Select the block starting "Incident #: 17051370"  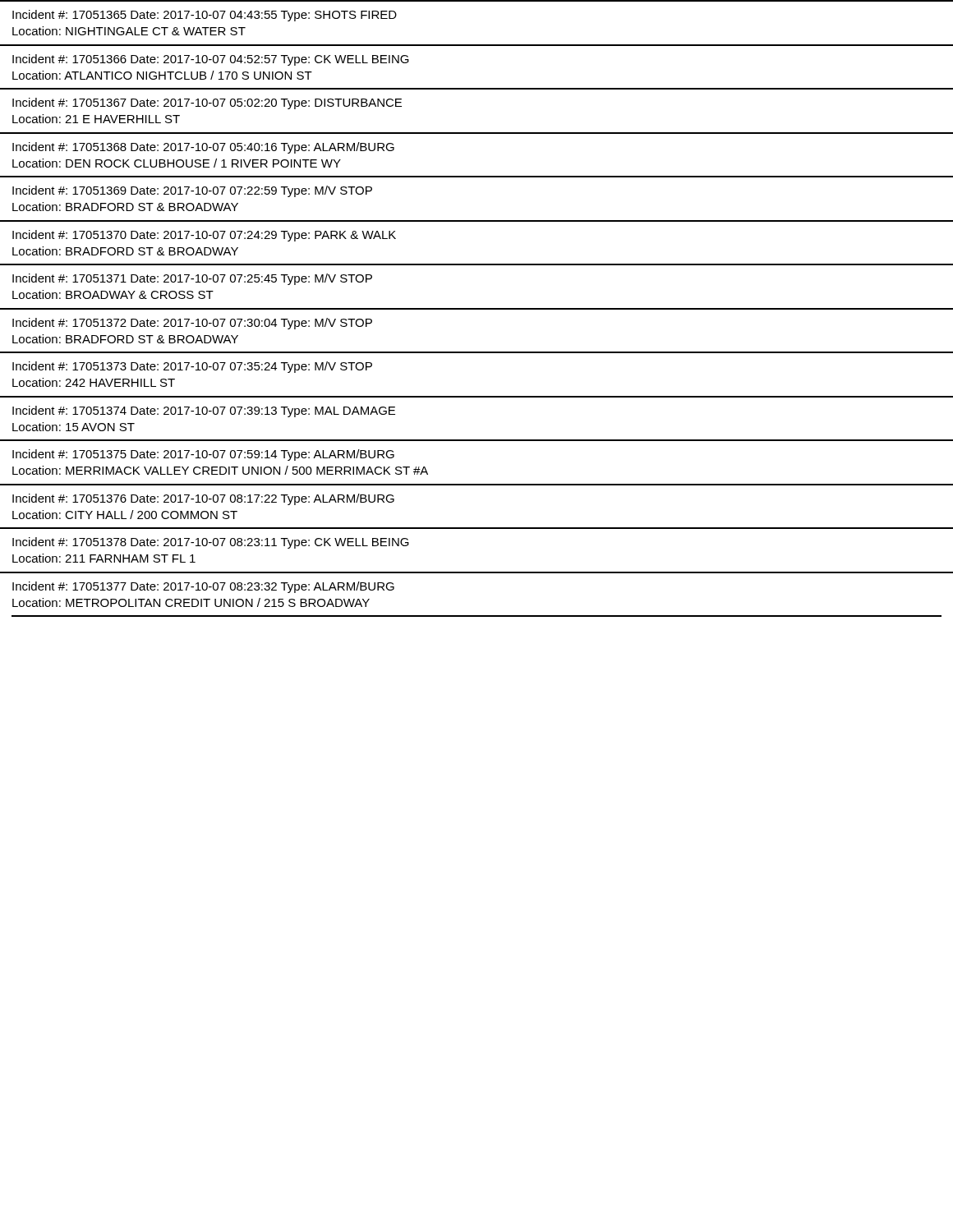204,236
